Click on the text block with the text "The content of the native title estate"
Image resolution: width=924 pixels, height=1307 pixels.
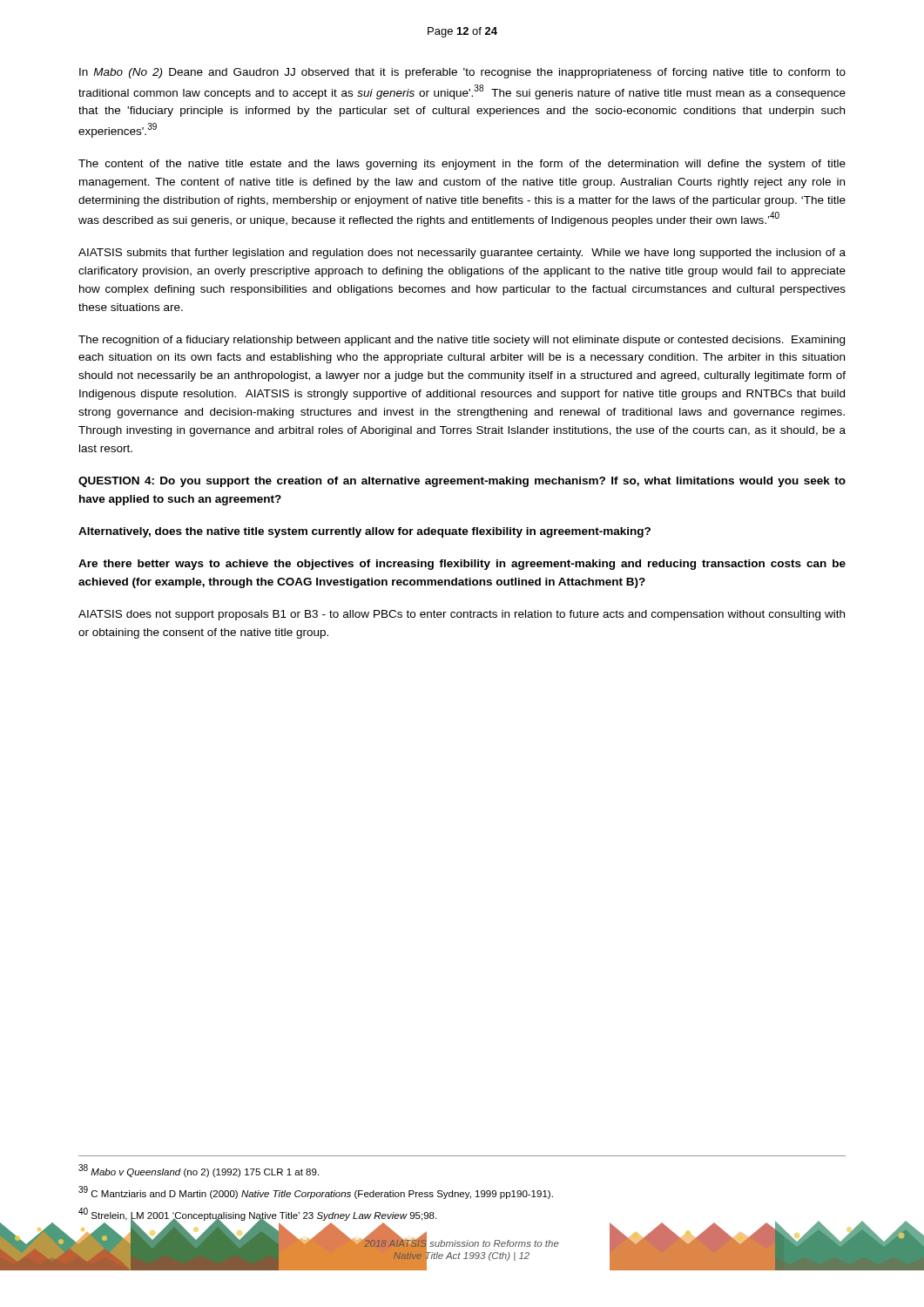(462, 192)
